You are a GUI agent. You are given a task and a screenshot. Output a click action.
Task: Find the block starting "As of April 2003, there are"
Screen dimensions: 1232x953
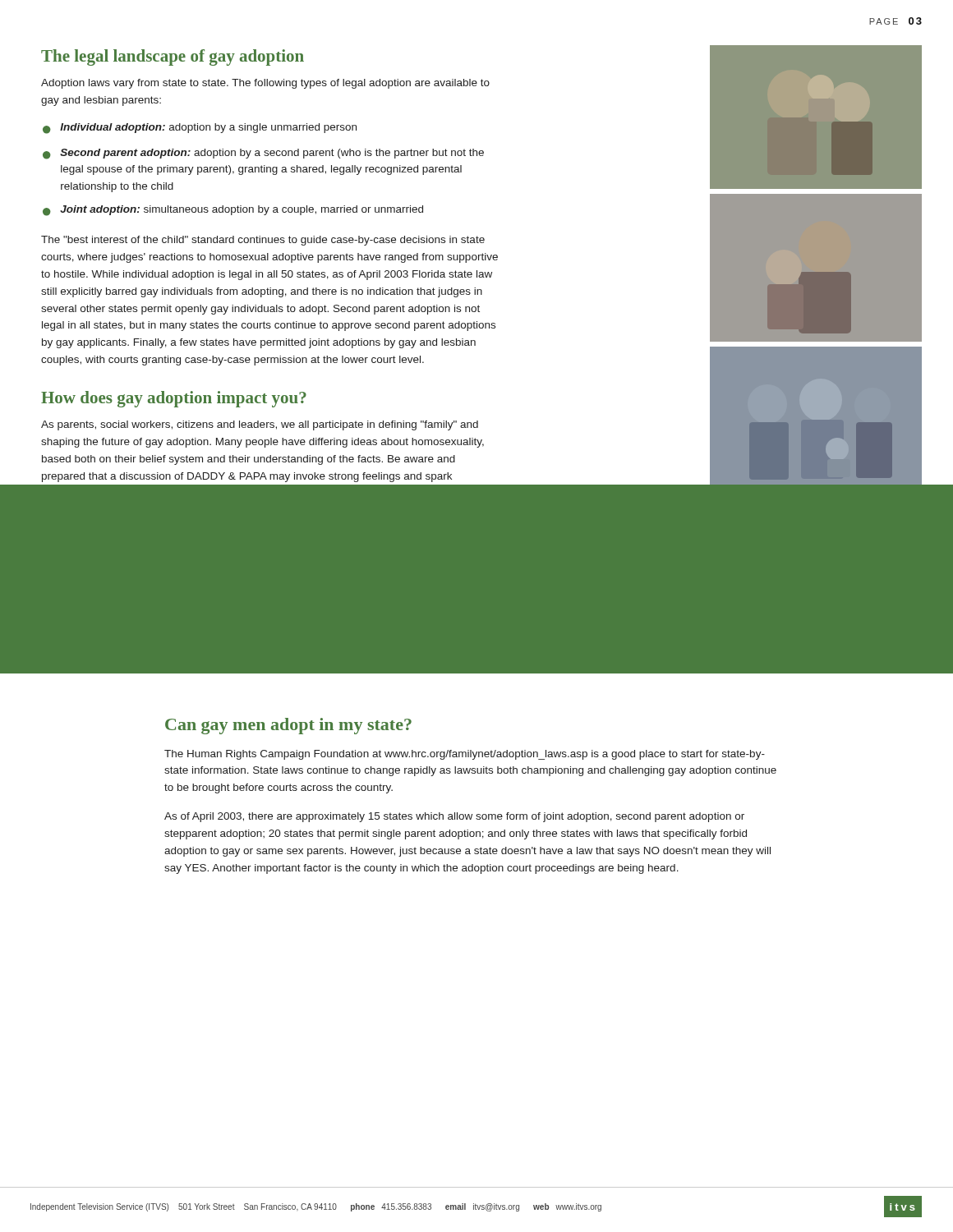click(468, 842)
